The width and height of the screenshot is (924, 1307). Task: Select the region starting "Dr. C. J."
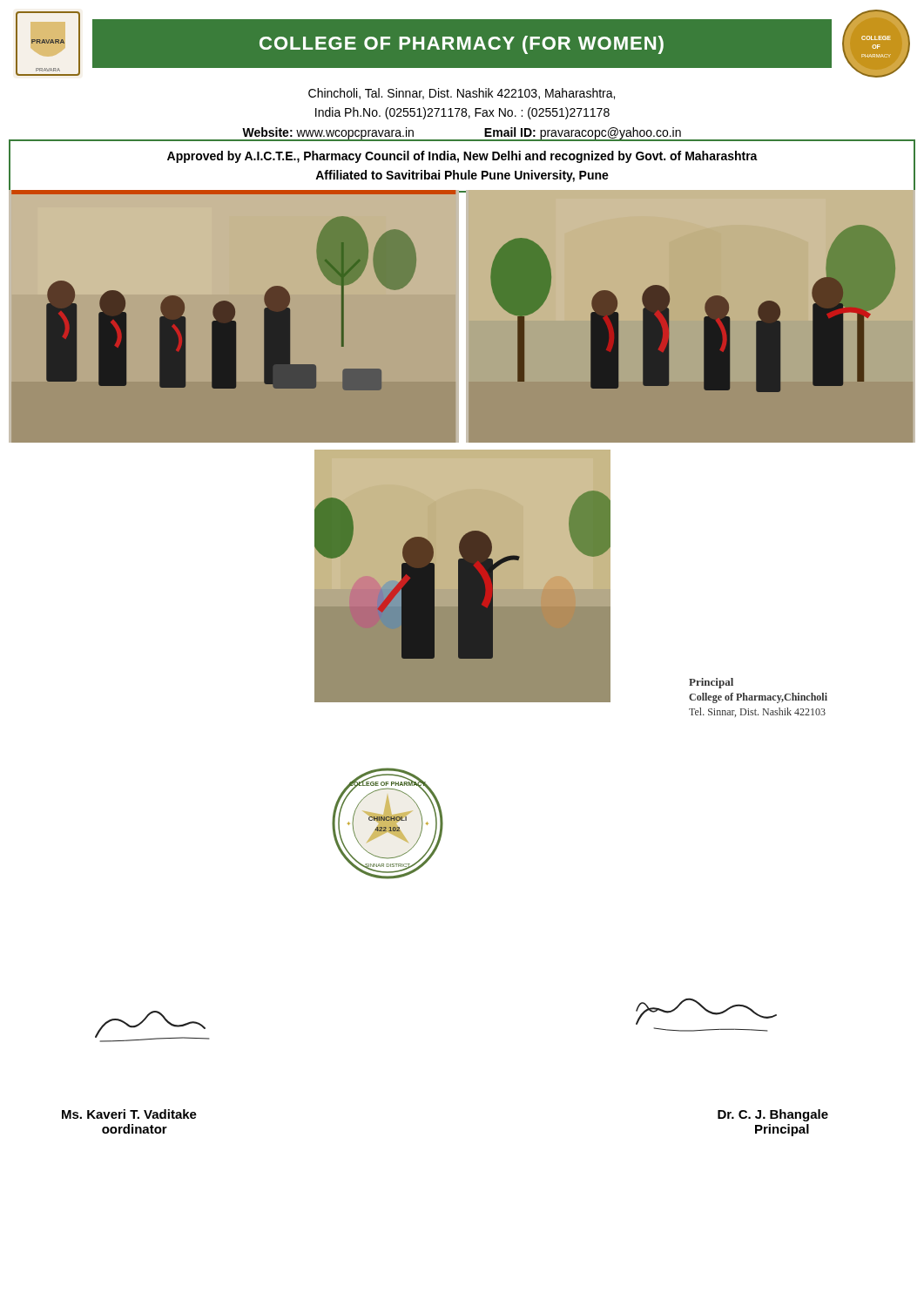click(773, 1121)
